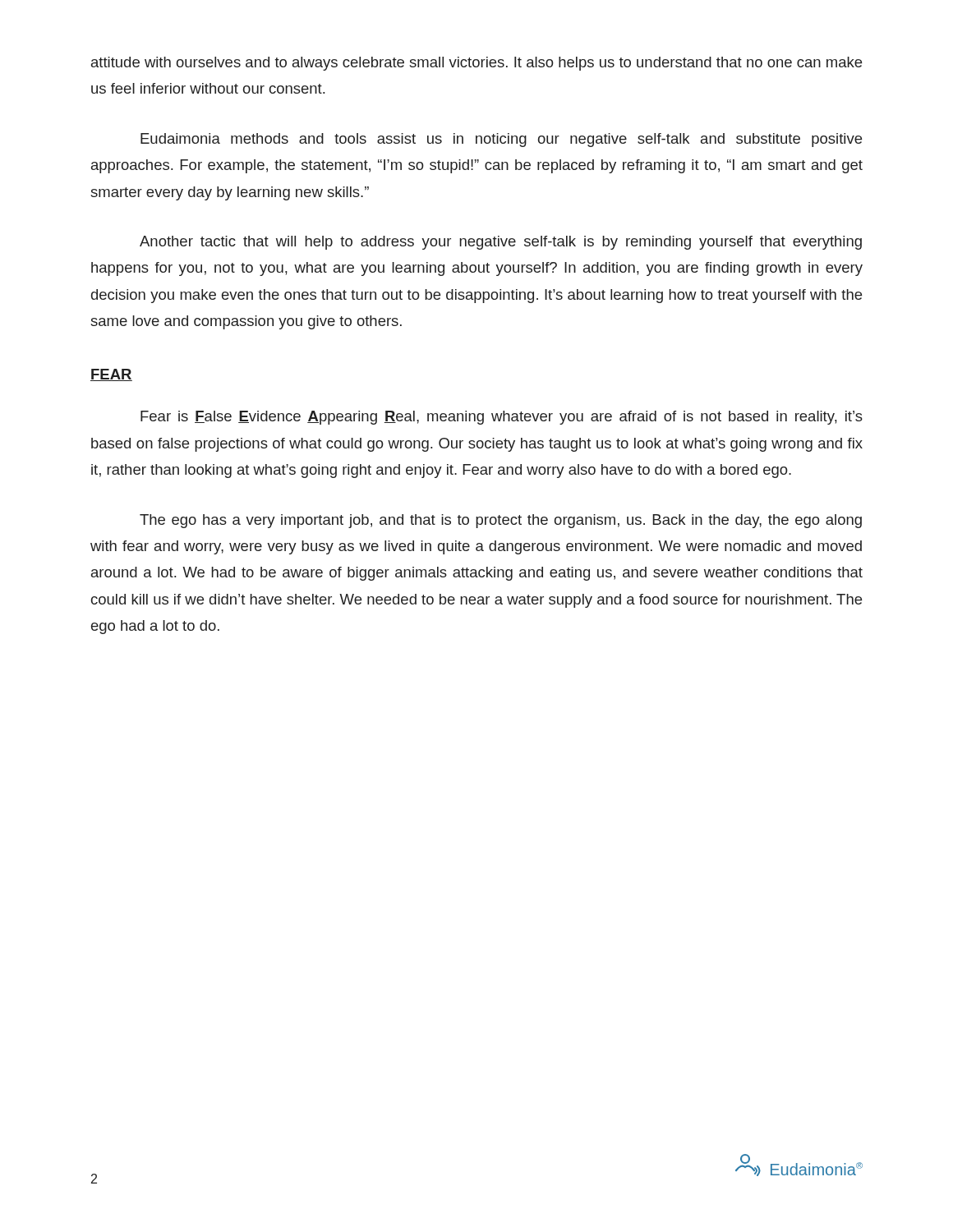Image resolution: width=953 pixels, height=1232 pixels.
Task: Where is the passage that starts "Eudaimonia methods and tools assist us in"?
Action: (476, 165)
